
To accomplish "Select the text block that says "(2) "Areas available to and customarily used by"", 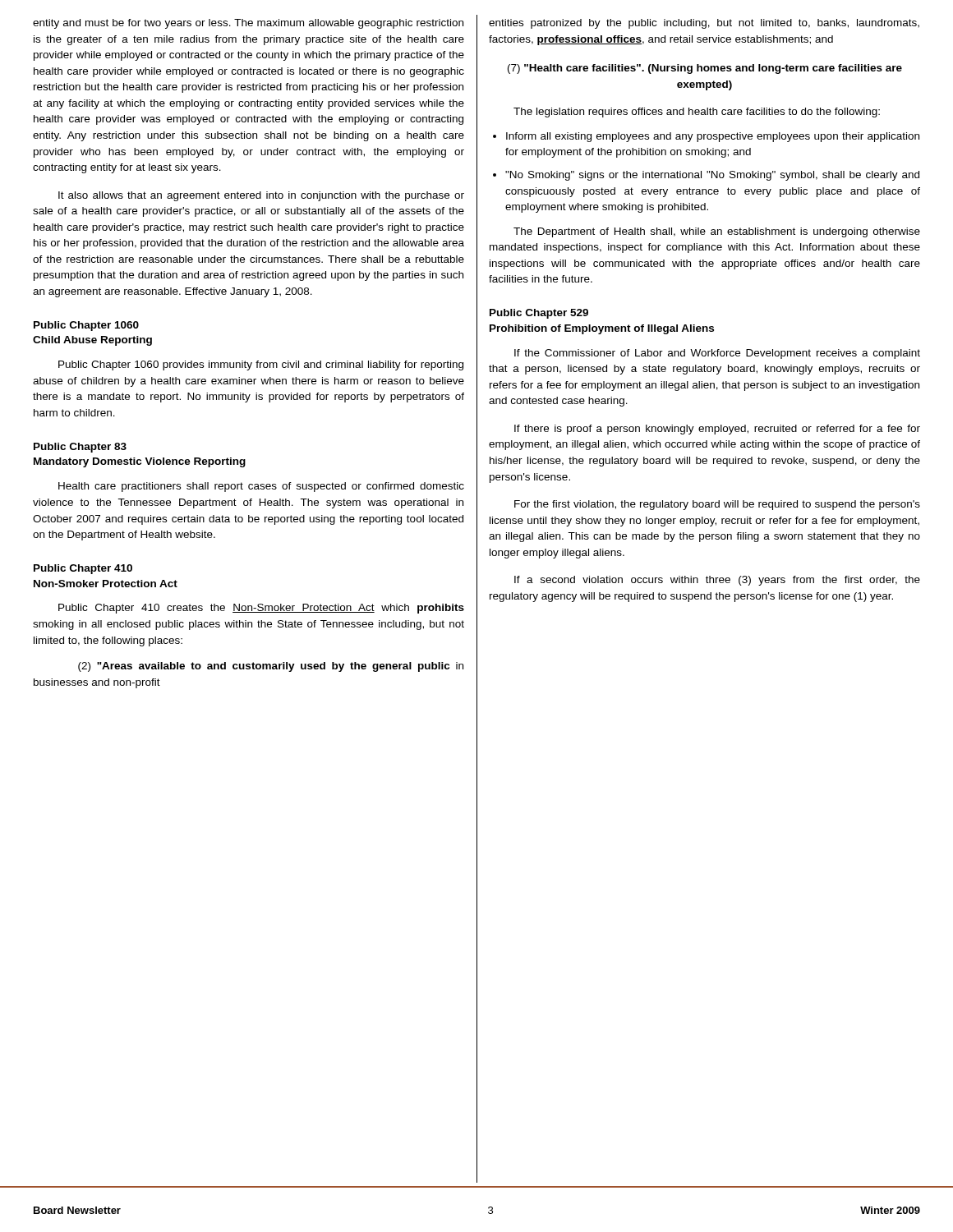I will coord(249,674).
